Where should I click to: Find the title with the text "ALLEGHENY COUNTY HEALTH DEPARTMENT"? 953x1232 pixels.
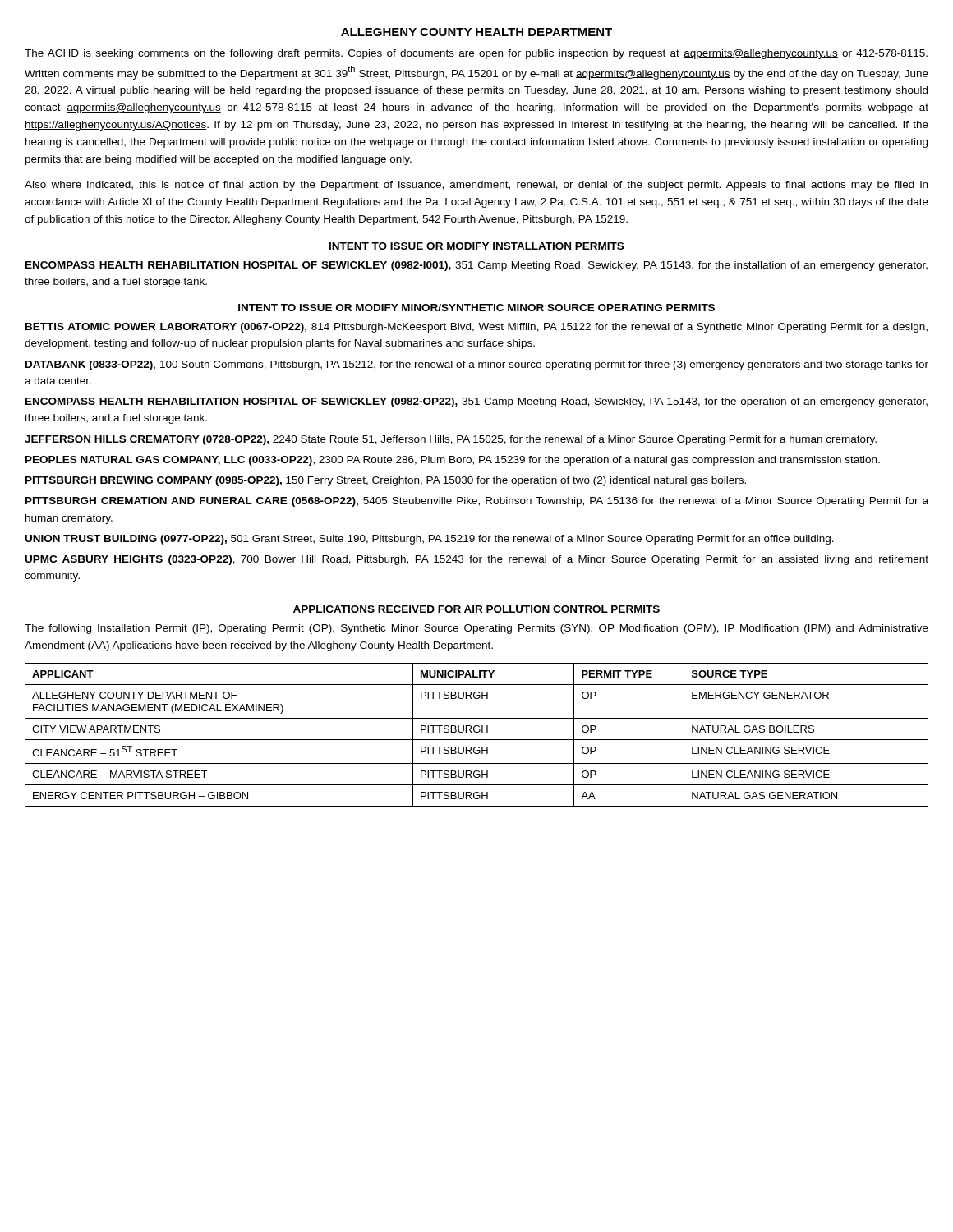click(x=476, y=32)
